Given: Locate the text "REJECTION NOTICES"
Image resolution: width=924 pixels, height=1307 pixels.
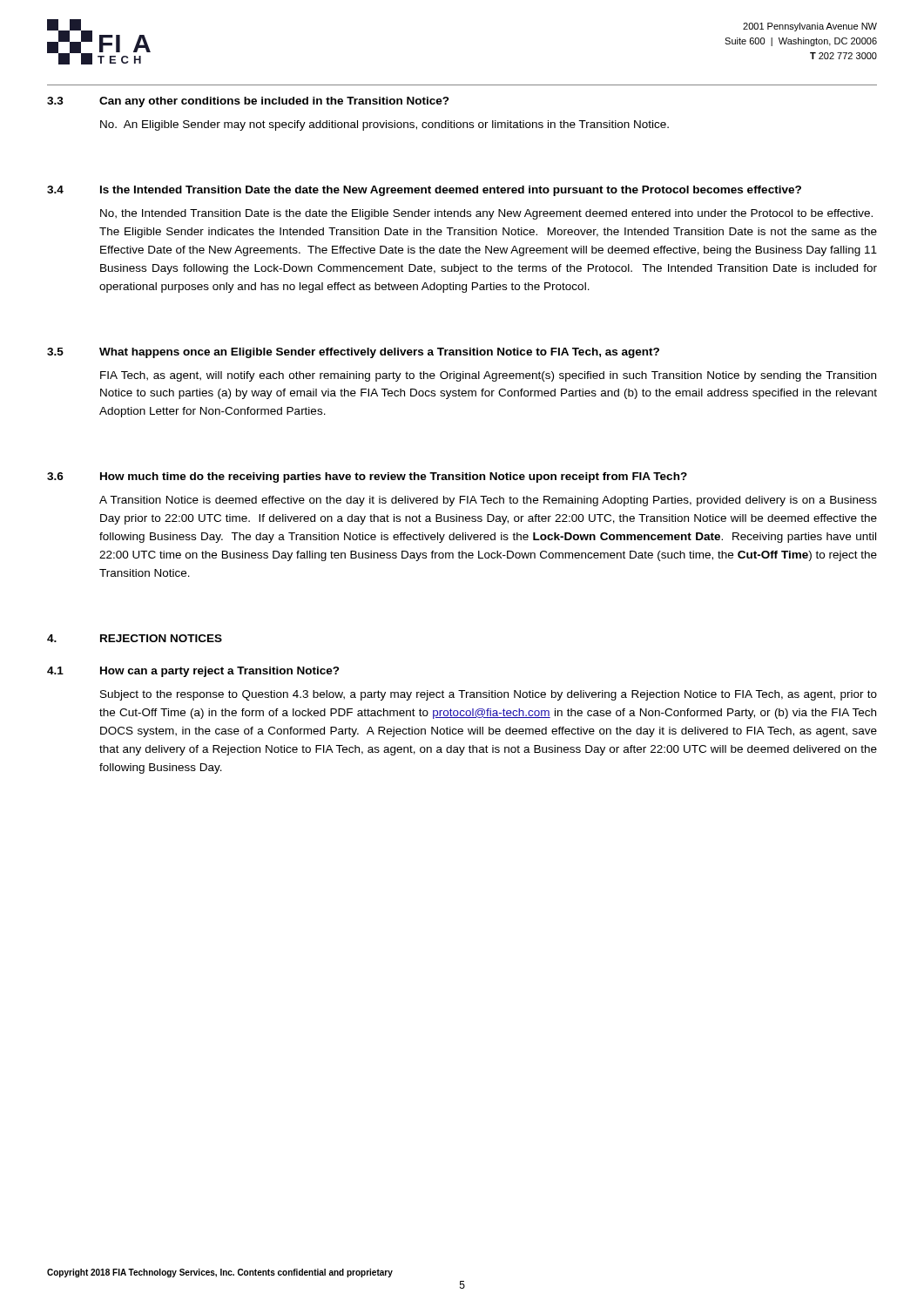Looking at the screenshot, I should point(161,638).
